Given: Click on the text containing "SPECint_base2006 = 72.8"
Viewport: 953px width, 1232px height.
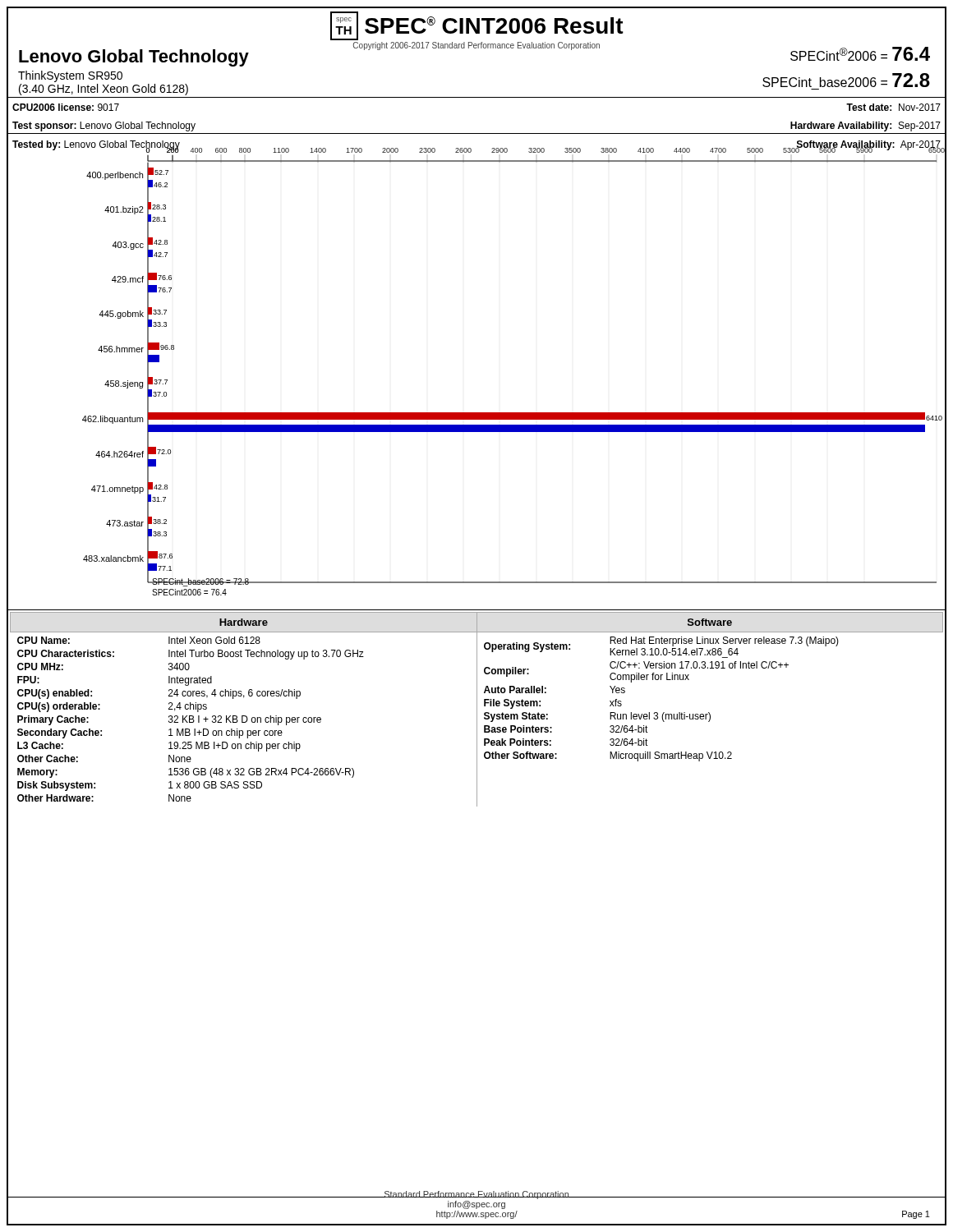Looking at the screenshot, I should pyautogui.click(x=846, y=80).
